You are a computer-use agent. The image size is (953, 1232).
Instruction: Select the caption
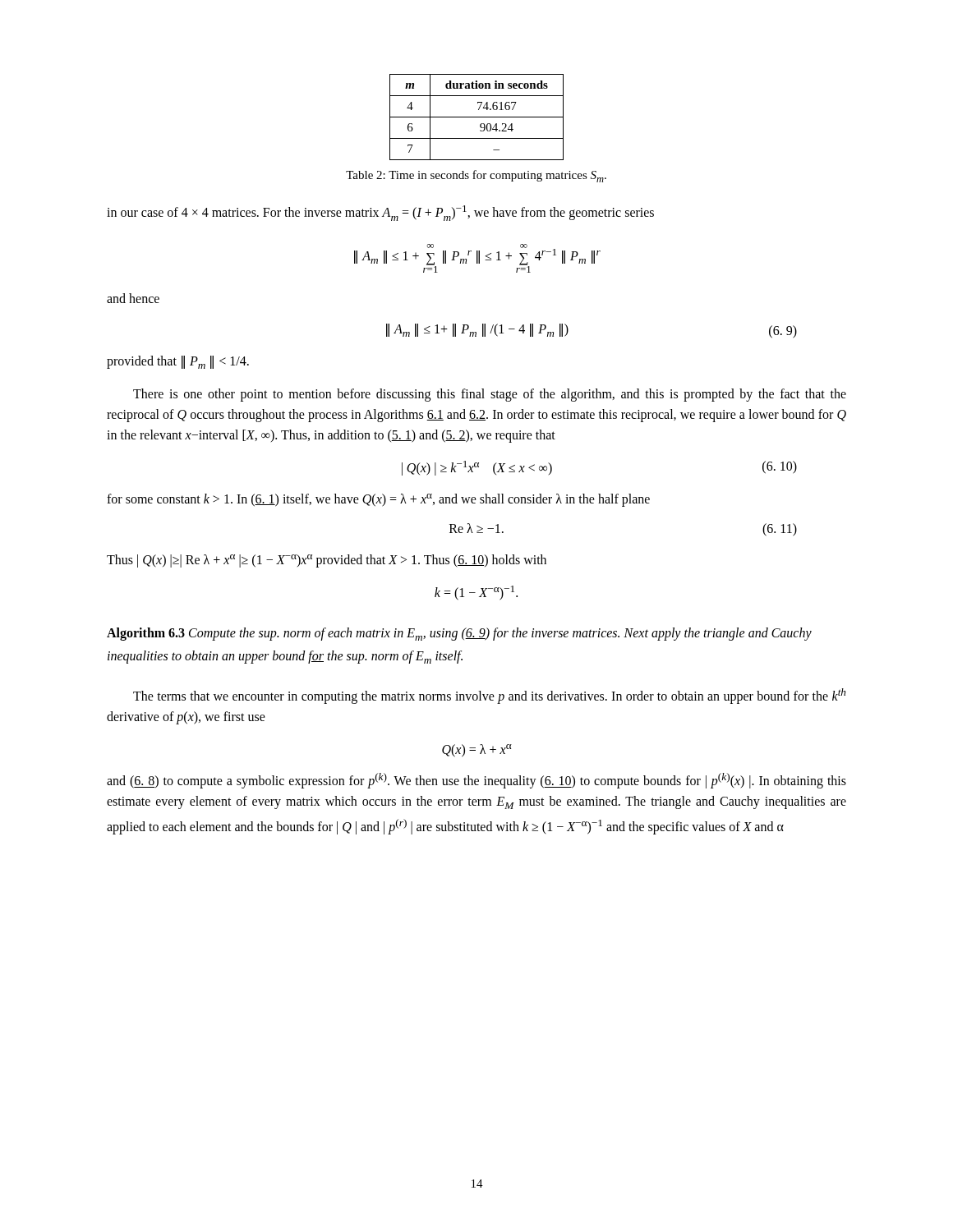pos(476,177)
